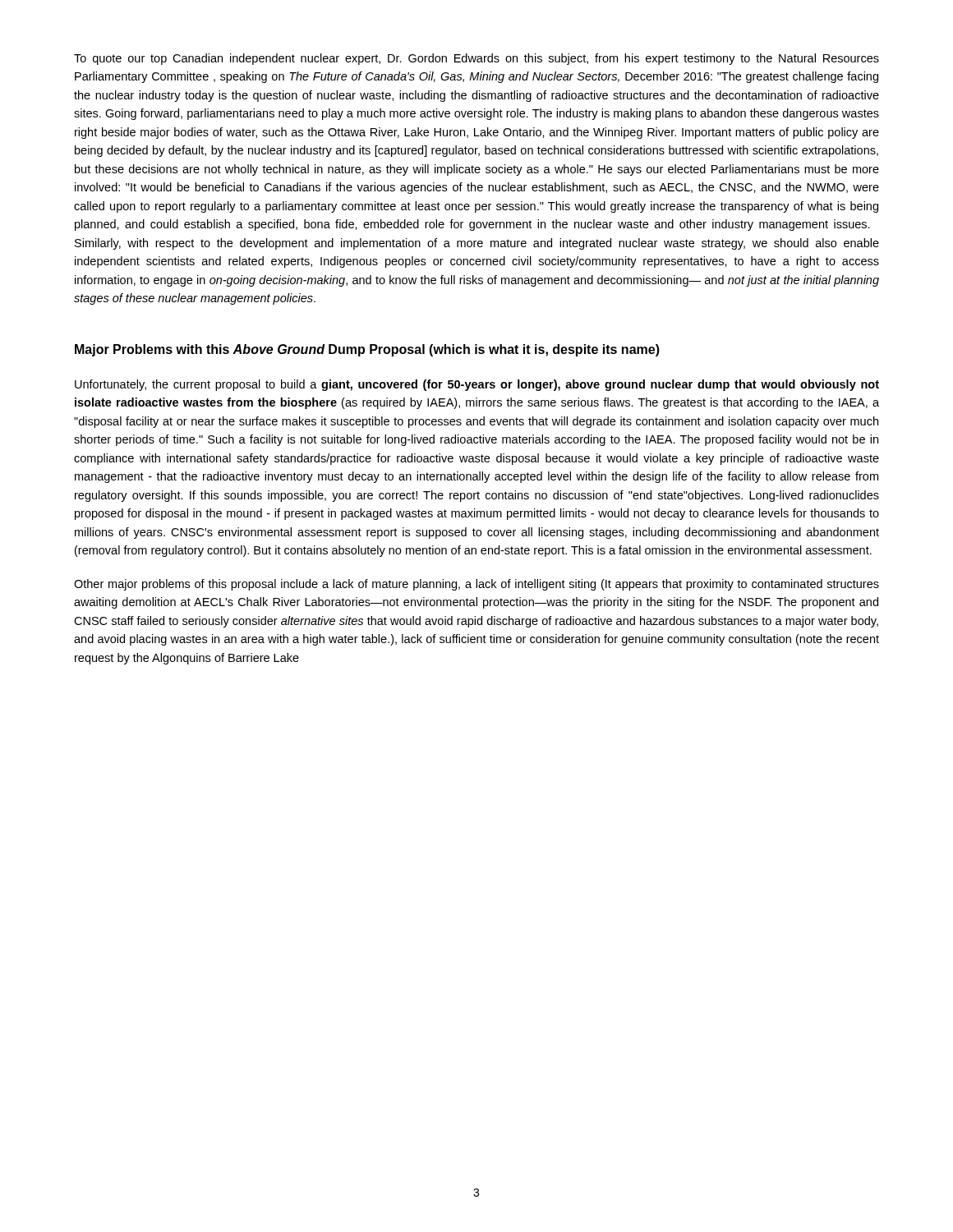Locate the section header that opens with "Major Problems with this Above"
The height and width of the screenshot is (1232, 953).
click(367, 349)
